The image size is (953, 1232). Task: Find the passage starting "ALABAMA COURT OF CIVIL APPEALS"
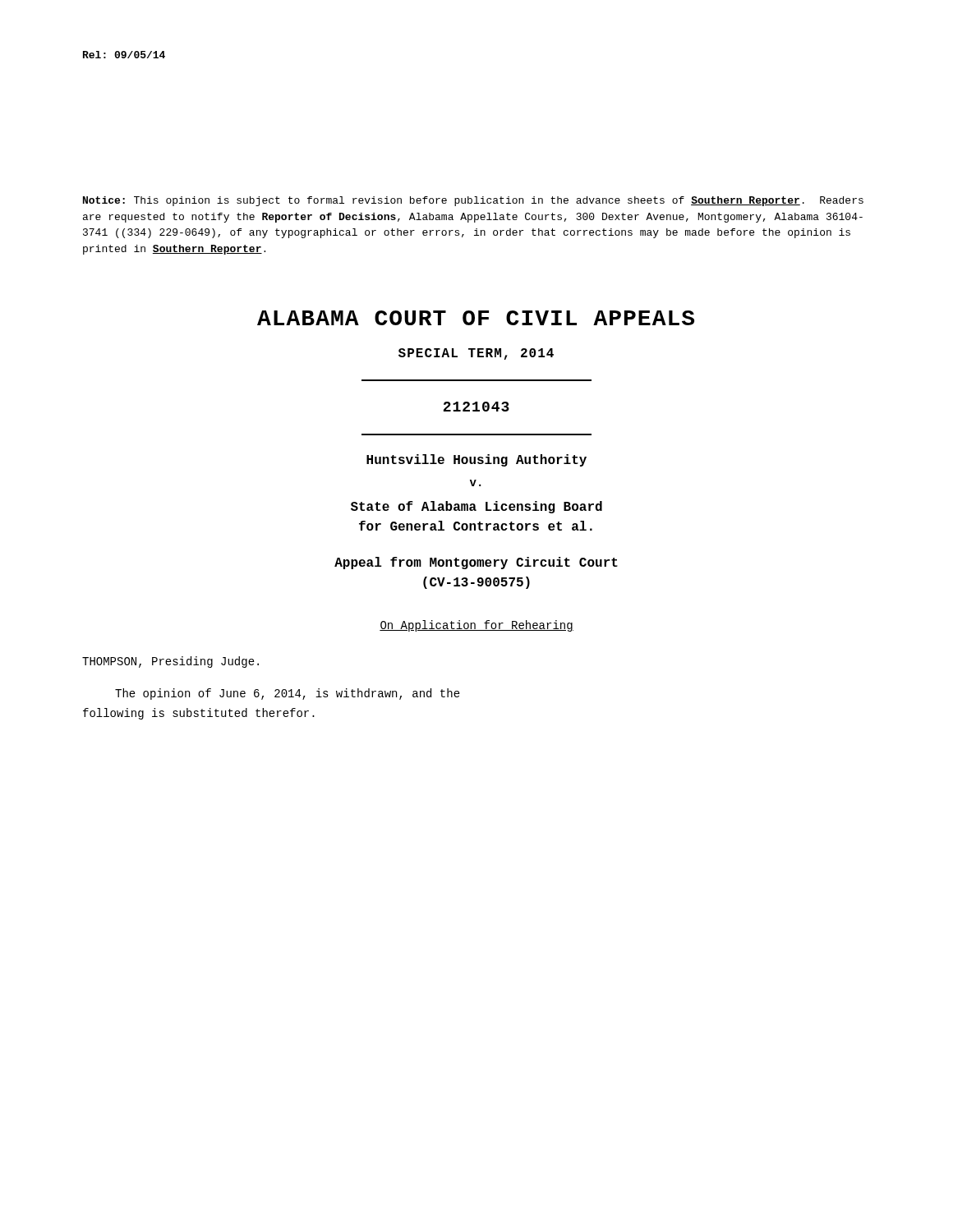[x=476, y=319]
